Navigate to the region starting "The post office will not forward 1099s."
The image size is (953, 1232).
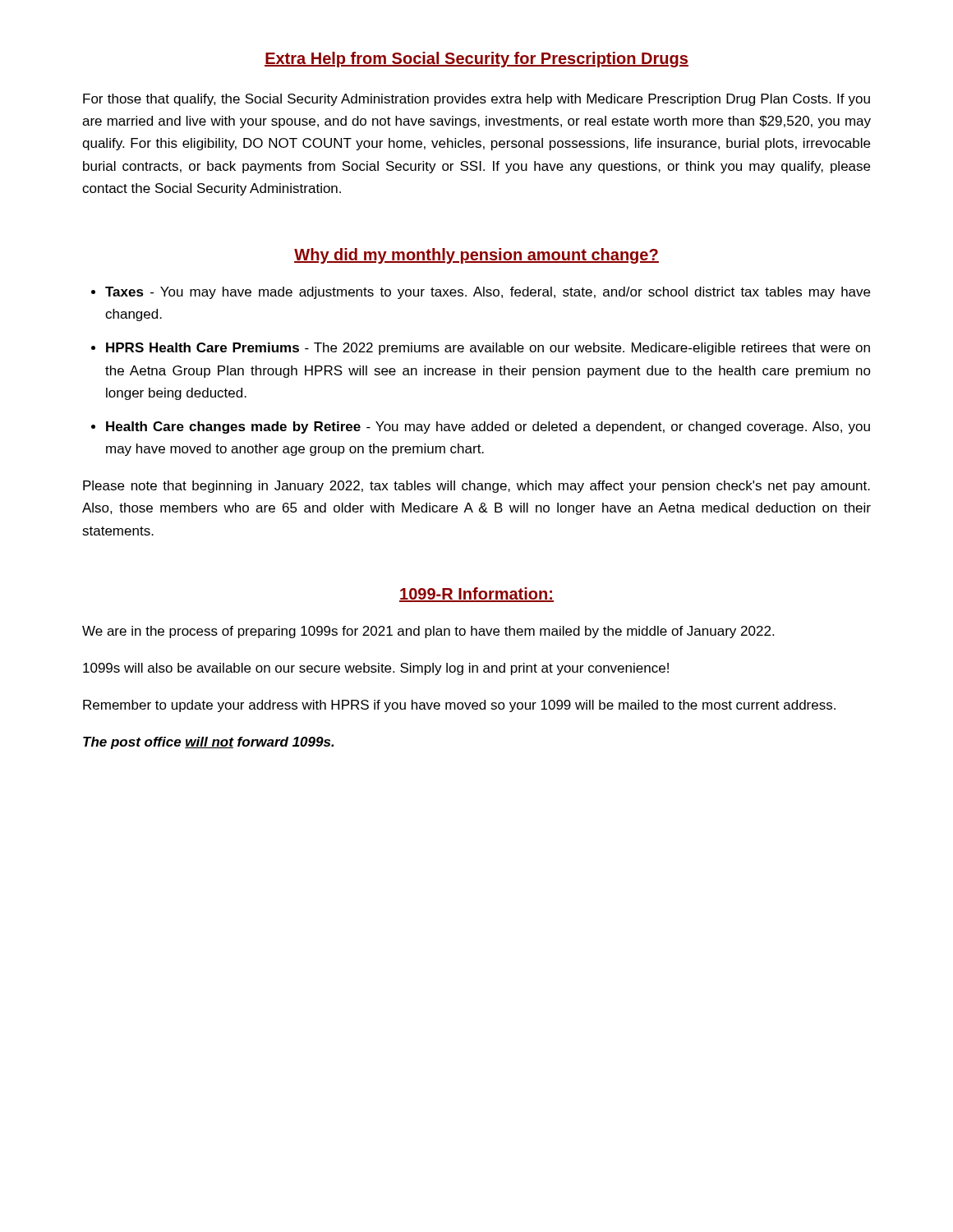click(209, 742)
